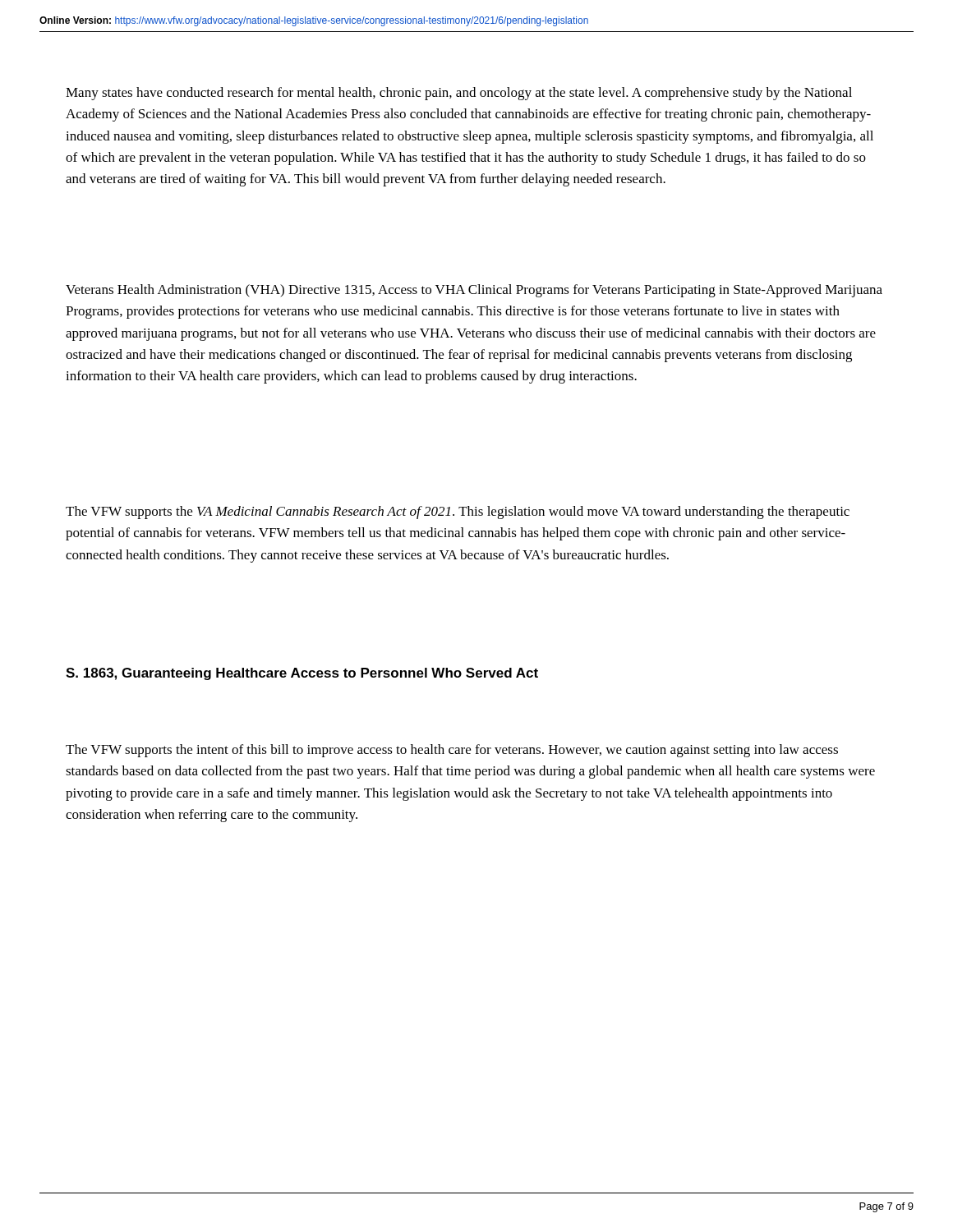Viewport: 953px width, 1232px height.
Task: Point to the section header beginning "S. 1863, Guaranteeing Healthcare Access to Personnel"
Action: coord(302,673)
